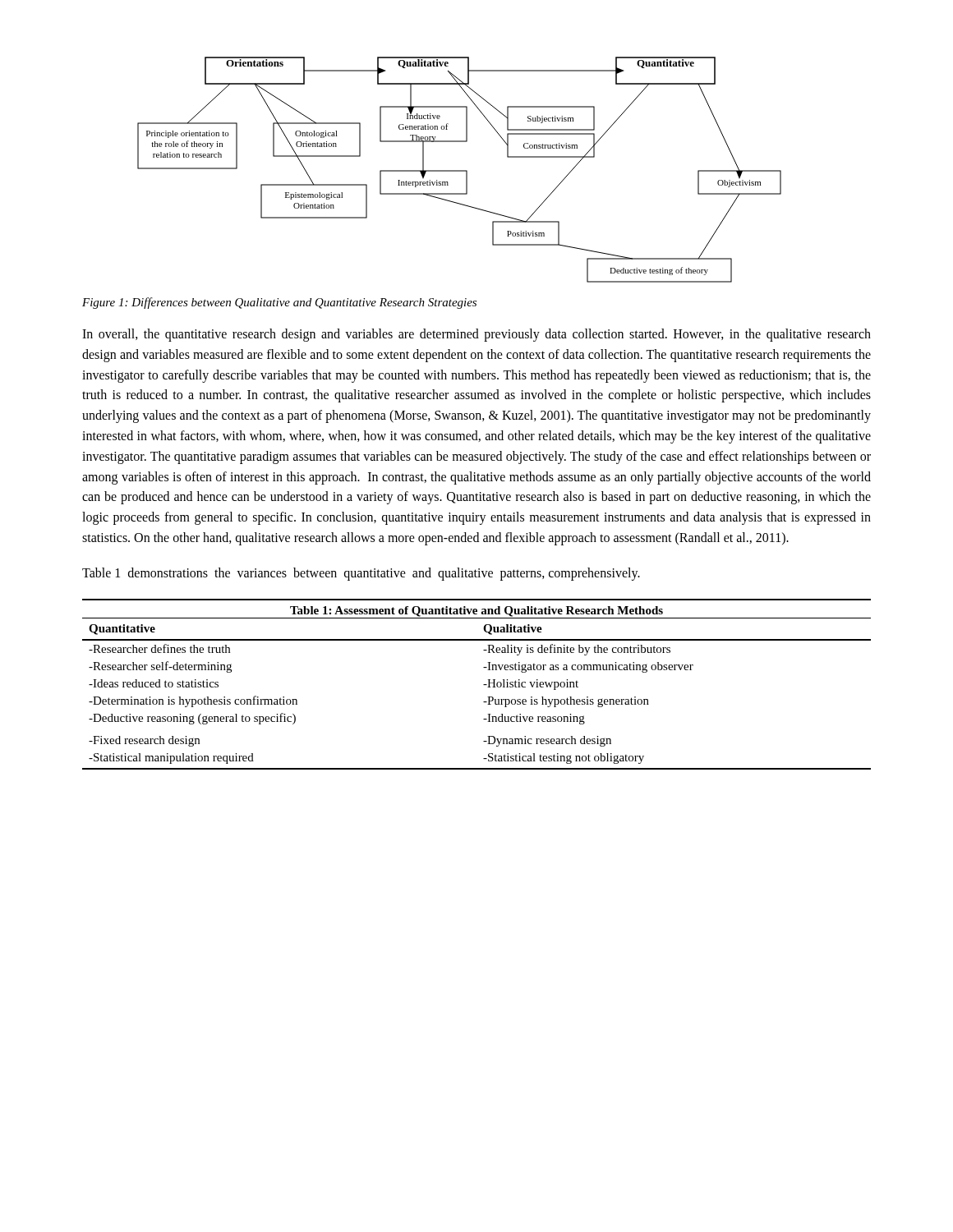Image resolution: width=953 pixels, height=1232 pixels.
Task: Select the table
Action: (476, 684)
